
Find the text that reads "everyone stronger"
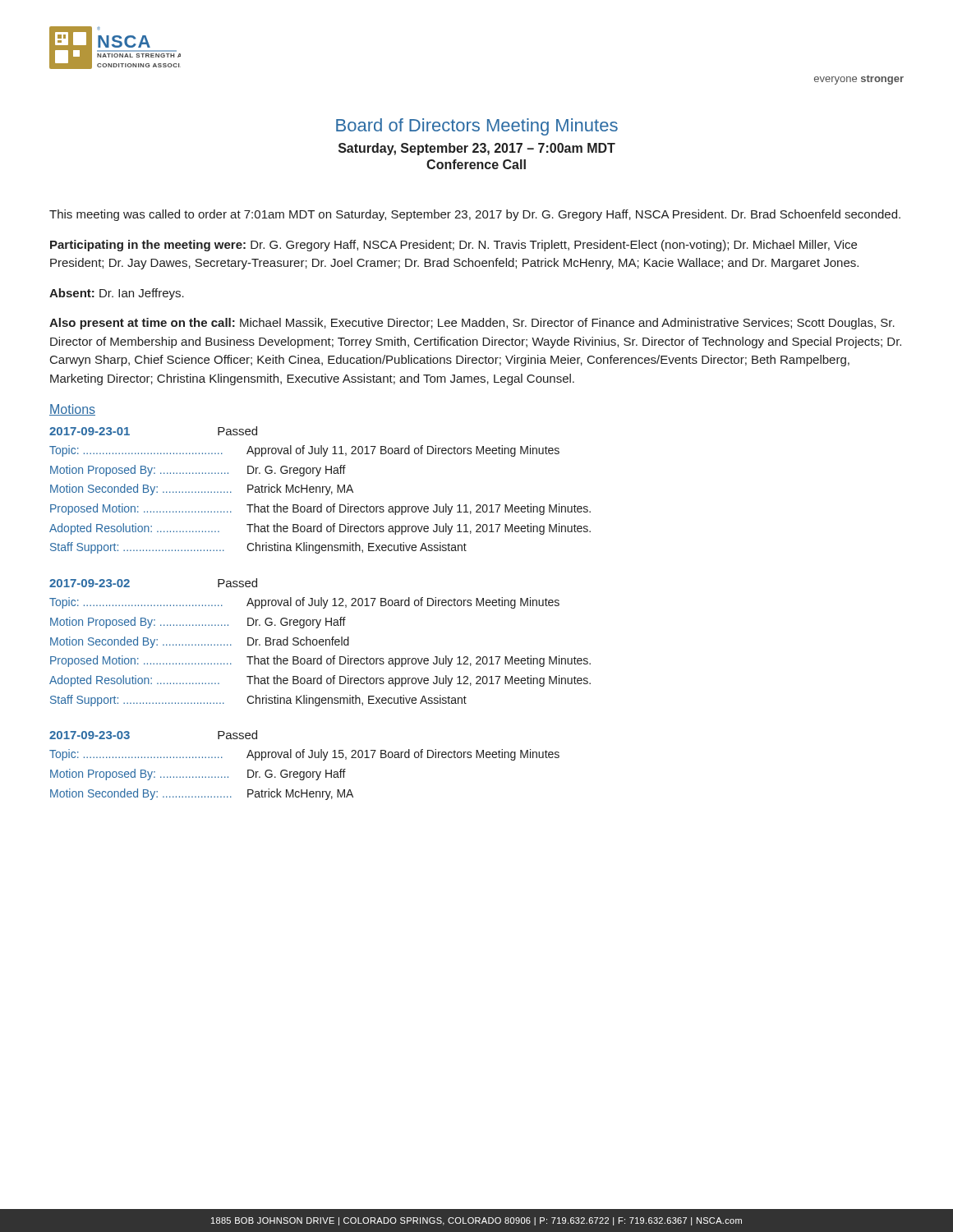click(x=859, y=78)
